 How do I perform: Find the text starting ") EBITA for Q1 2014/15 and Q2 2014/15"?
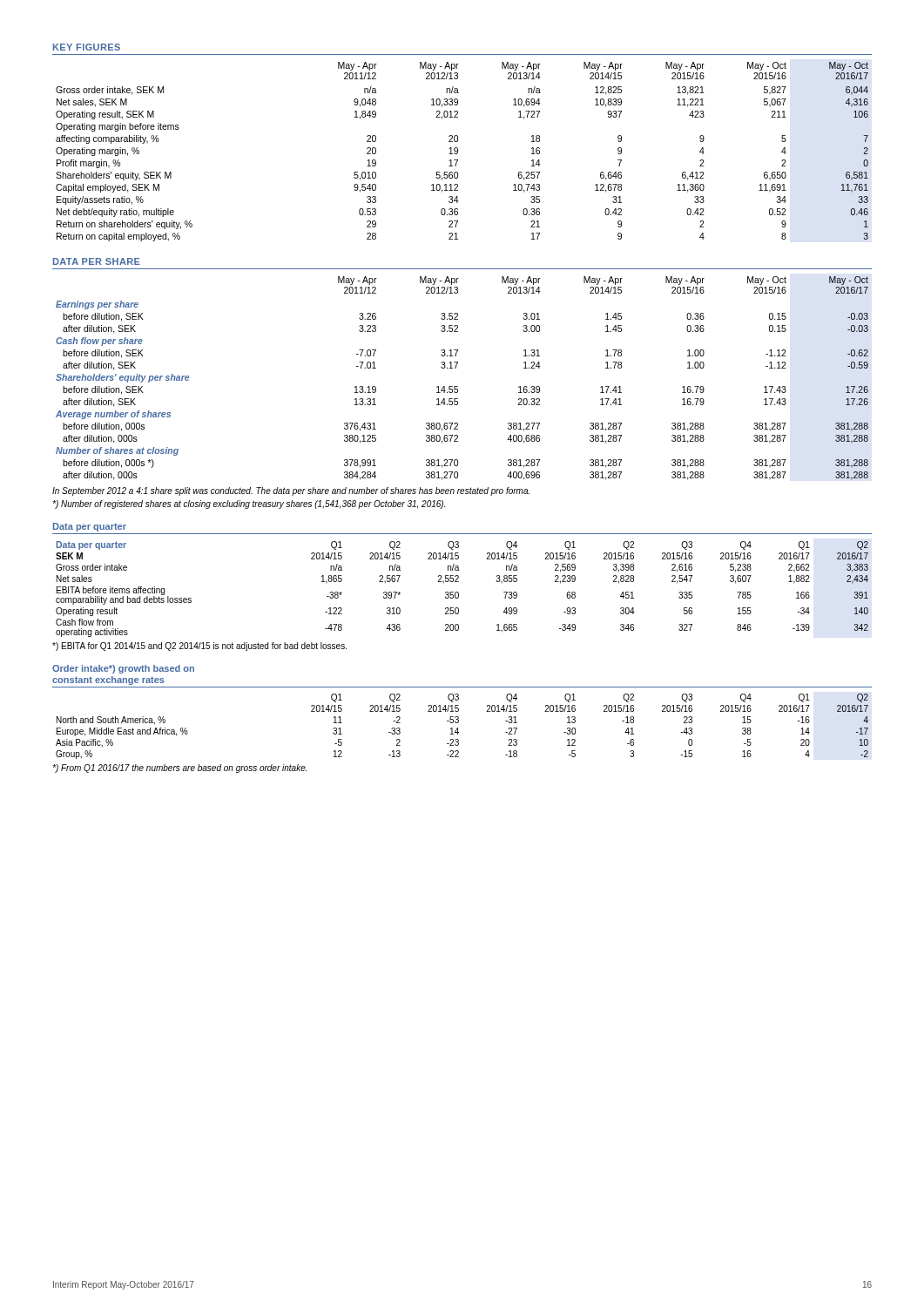[x=200, y=646]
